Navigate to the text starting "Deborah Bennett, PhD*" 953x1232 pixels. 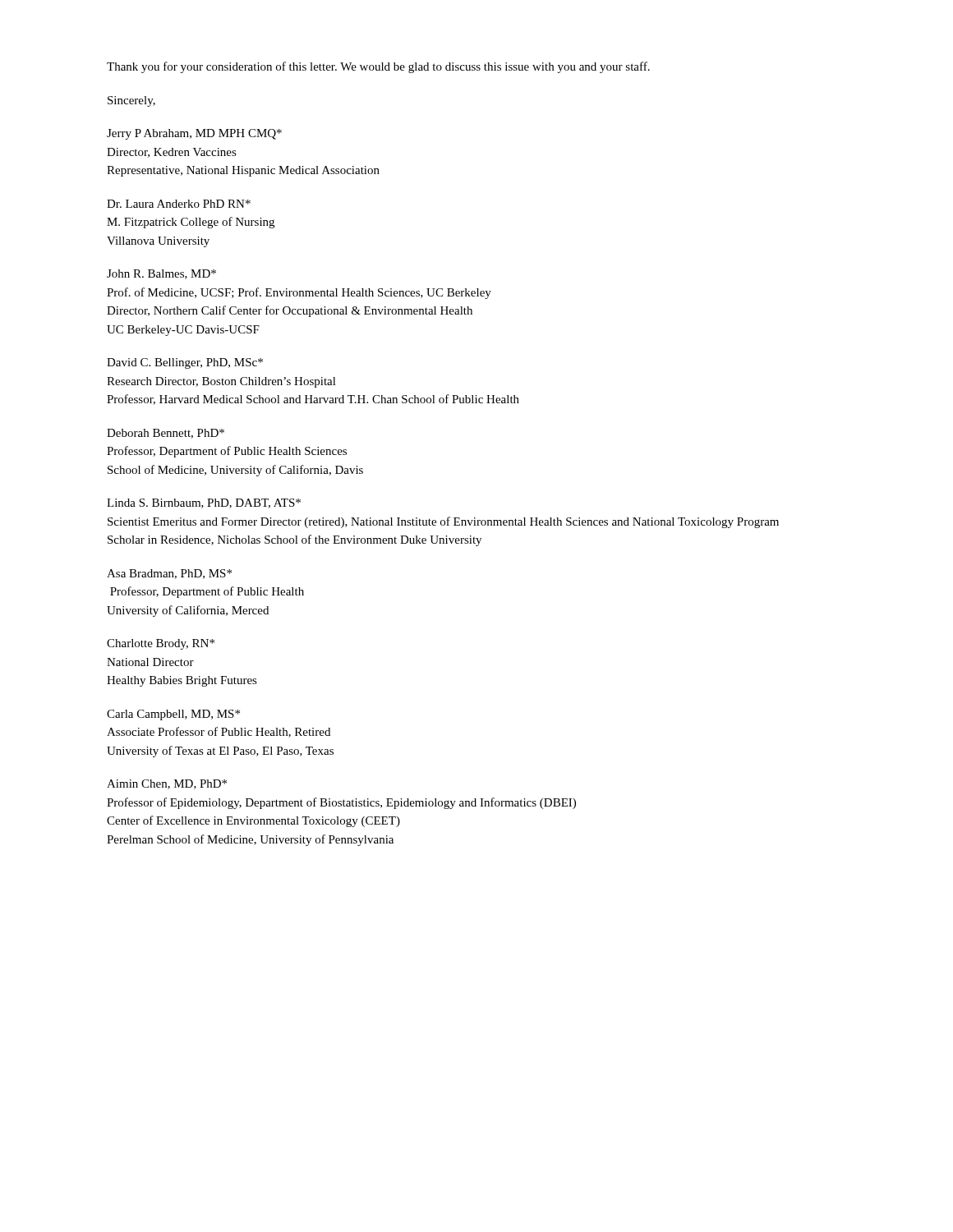click(x=166, y=434)
